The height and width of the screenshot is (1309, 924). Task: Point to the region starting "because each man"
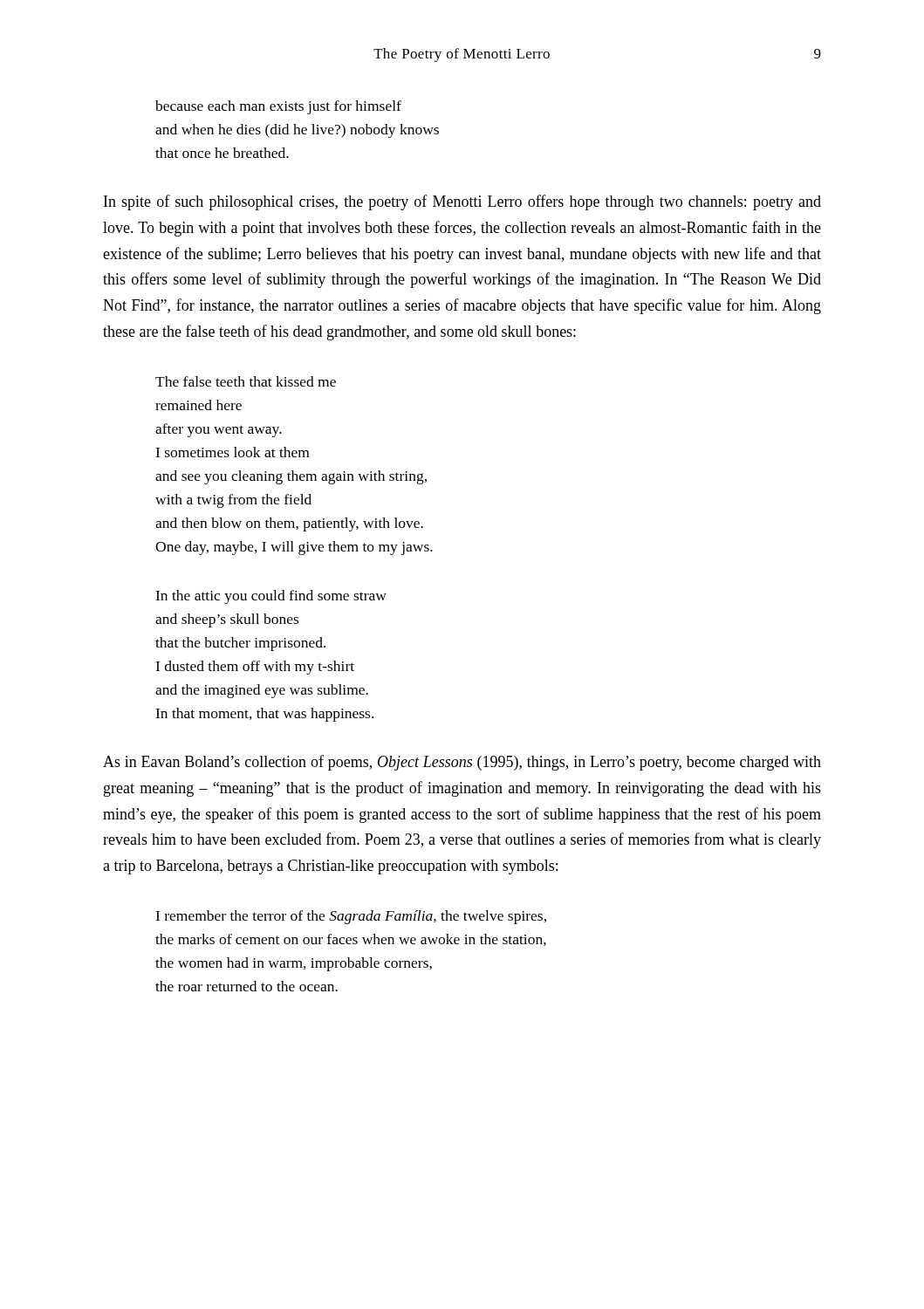pos(297,129)
